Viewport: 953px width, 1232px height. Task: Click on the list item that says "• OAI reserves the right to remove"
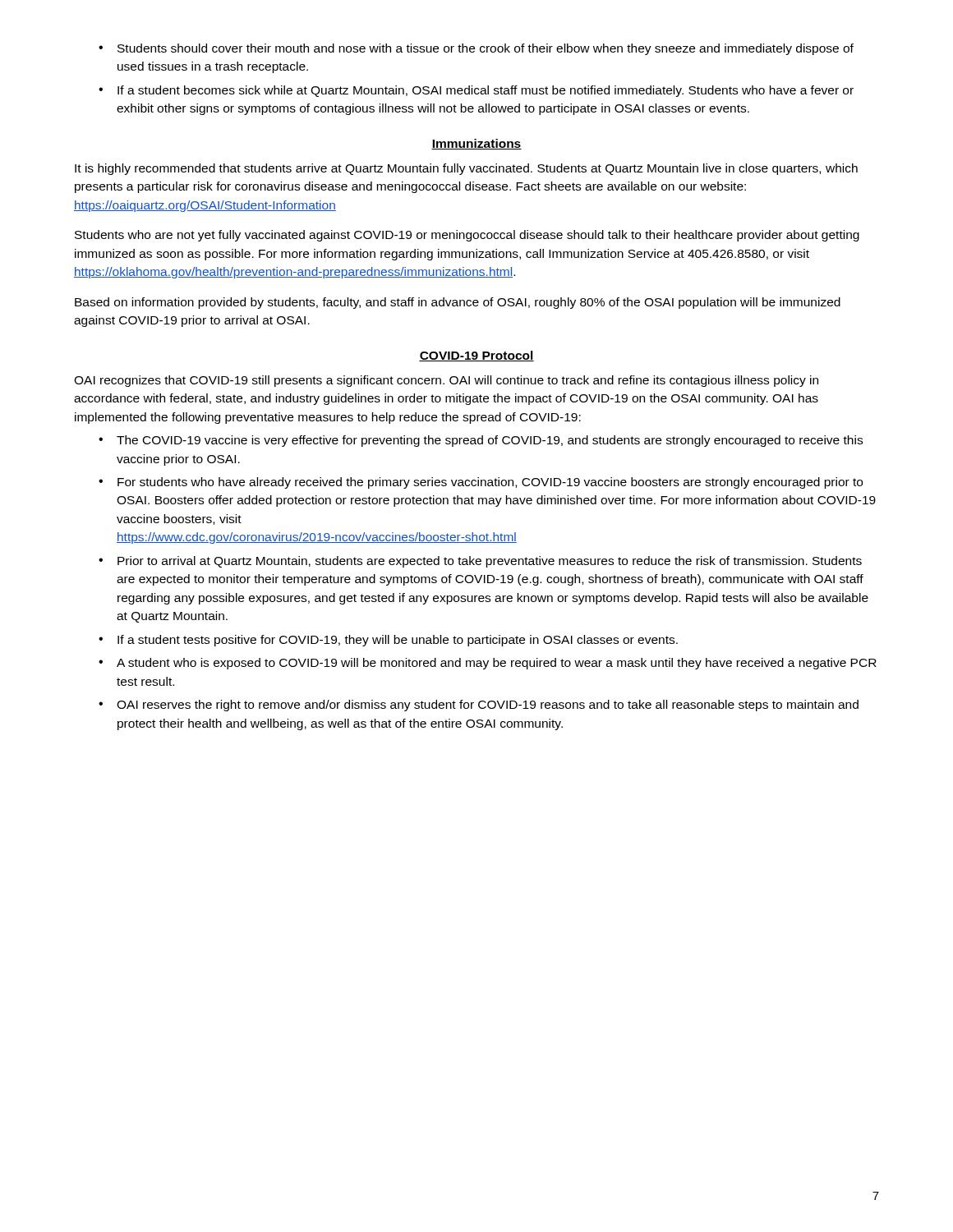(489, 714)
